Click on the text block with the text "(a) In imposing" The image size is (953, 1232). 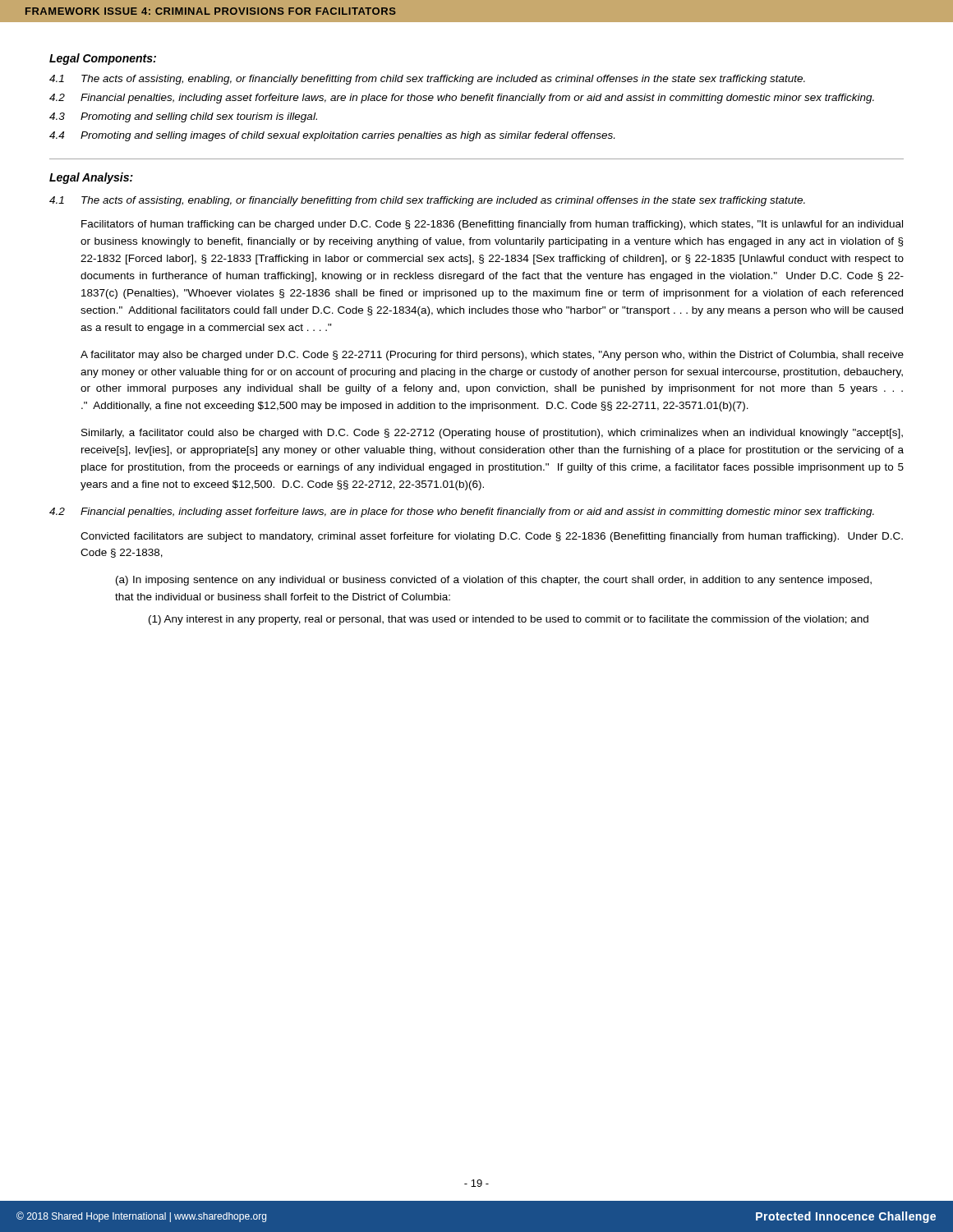coord(494,588)
